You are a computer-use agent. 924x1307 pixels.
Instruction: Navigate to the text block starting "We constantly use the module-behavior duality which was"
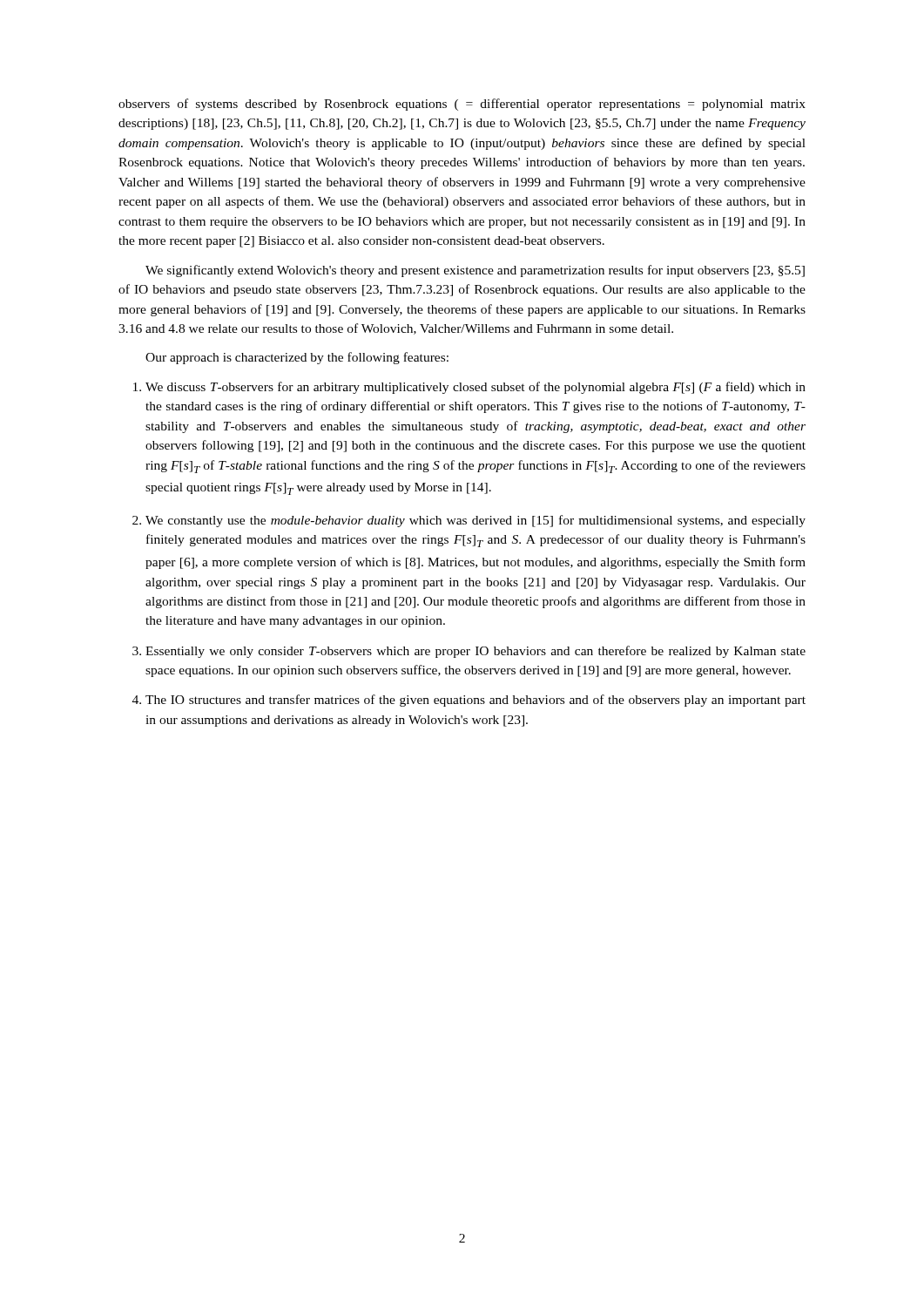click(x=475, y=571)
